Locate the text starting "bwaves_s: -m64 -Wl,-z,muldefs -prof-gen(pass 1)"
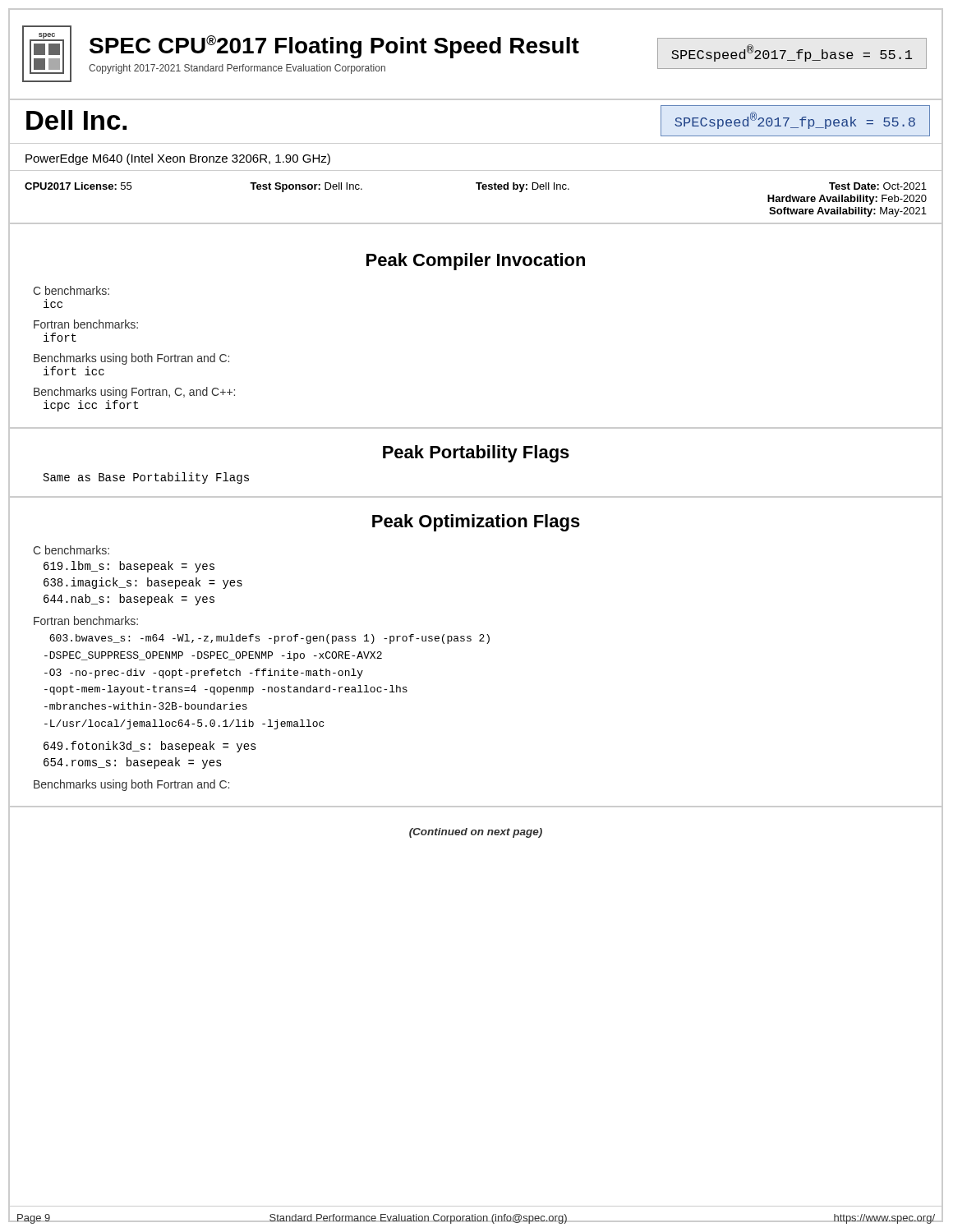The height and width of the screenshot is (1232, 953). point(267,681)
